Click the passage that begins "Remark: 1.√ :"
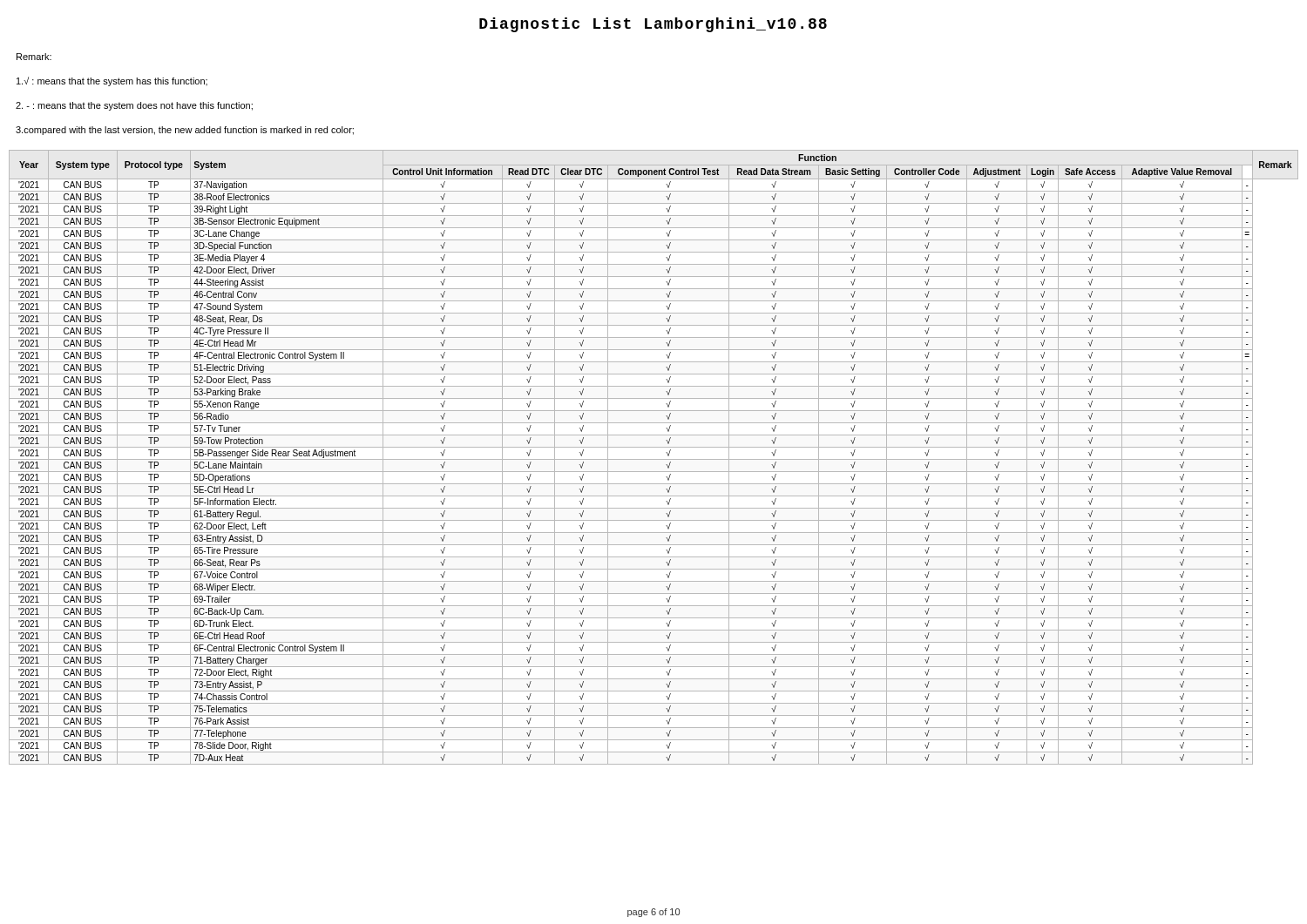The image size is (1307, 924). click(34, 57)
